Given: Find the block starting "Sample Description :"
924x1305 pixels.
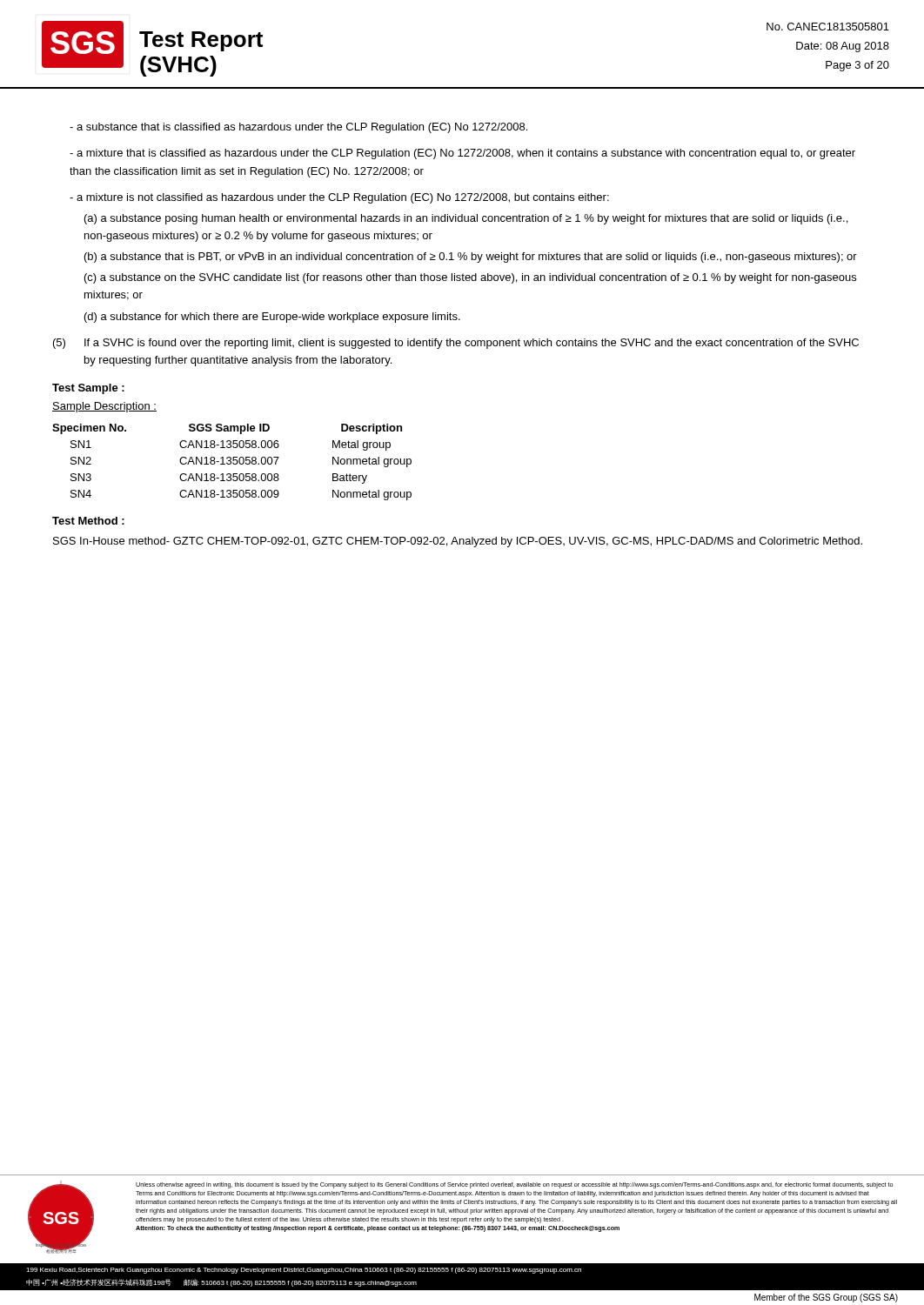Looking at the screenshot, I should 104,406.
